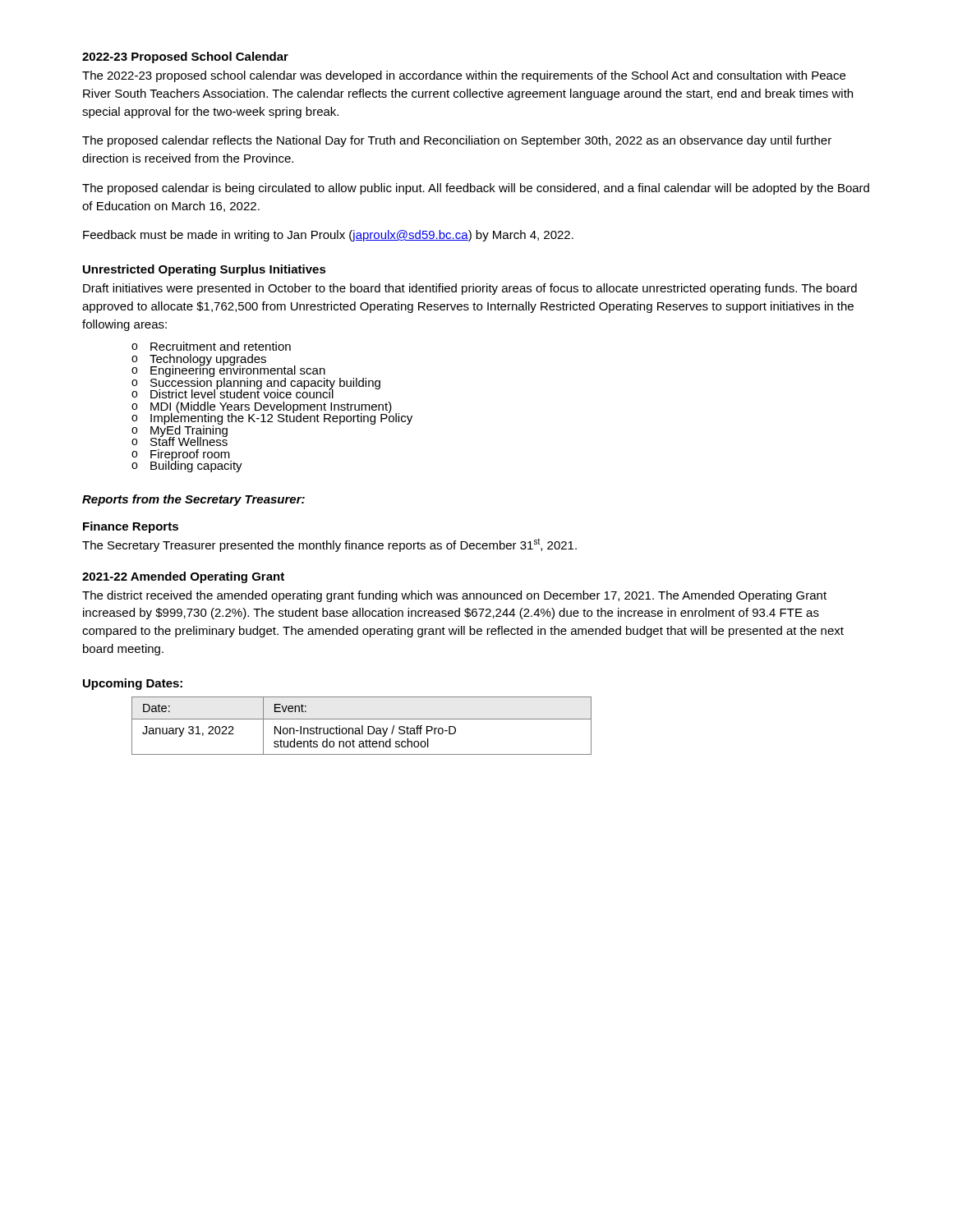Image resolution: width=953 pixels, height=1232 pixels.
Task: Find "Reports from the Secretary Treasurer:" on this page
Action: tap(194, 499)
